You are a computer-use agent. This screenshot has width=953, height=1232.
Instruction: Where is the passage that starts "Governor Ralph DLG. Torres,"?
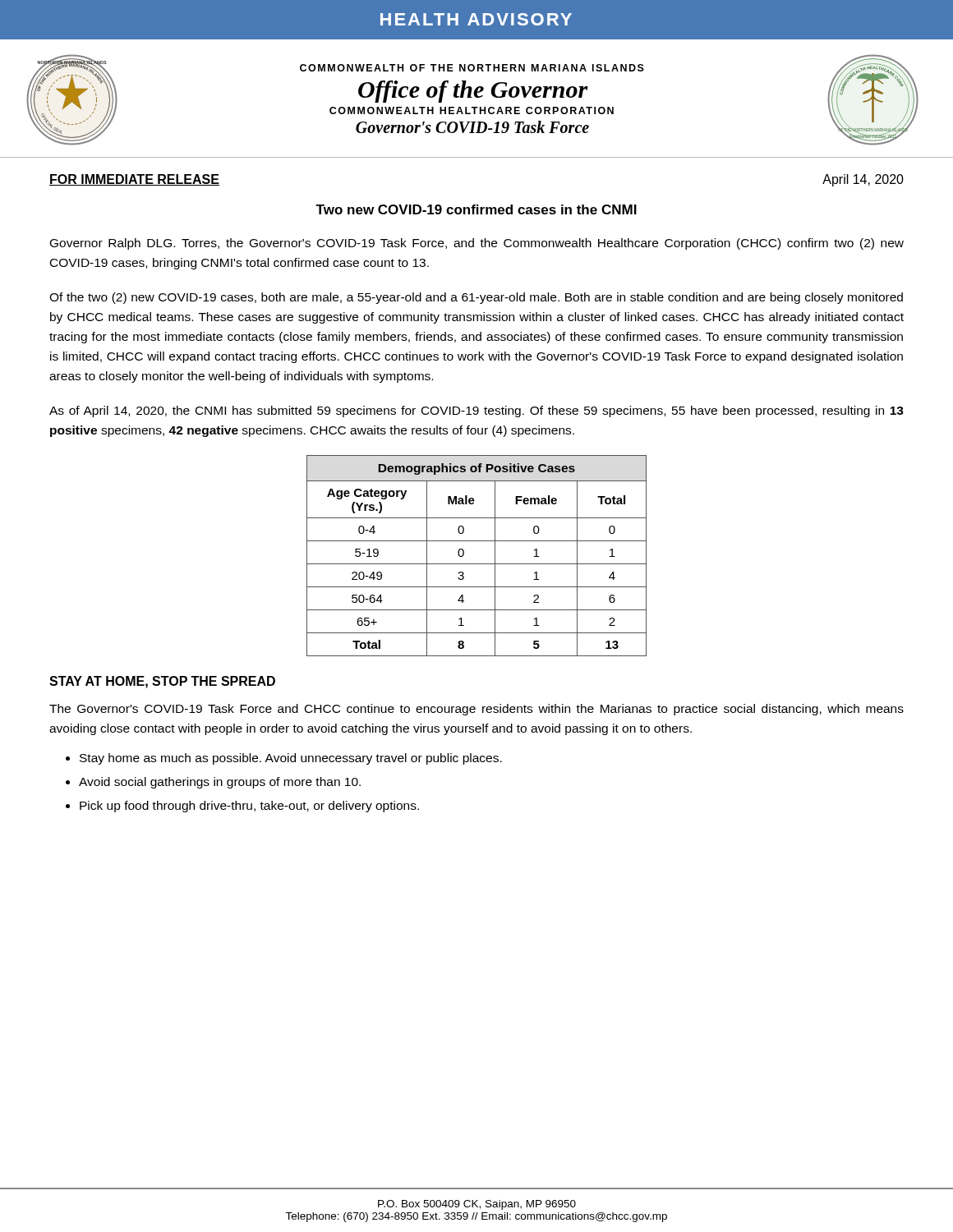[x=476, y=253]
